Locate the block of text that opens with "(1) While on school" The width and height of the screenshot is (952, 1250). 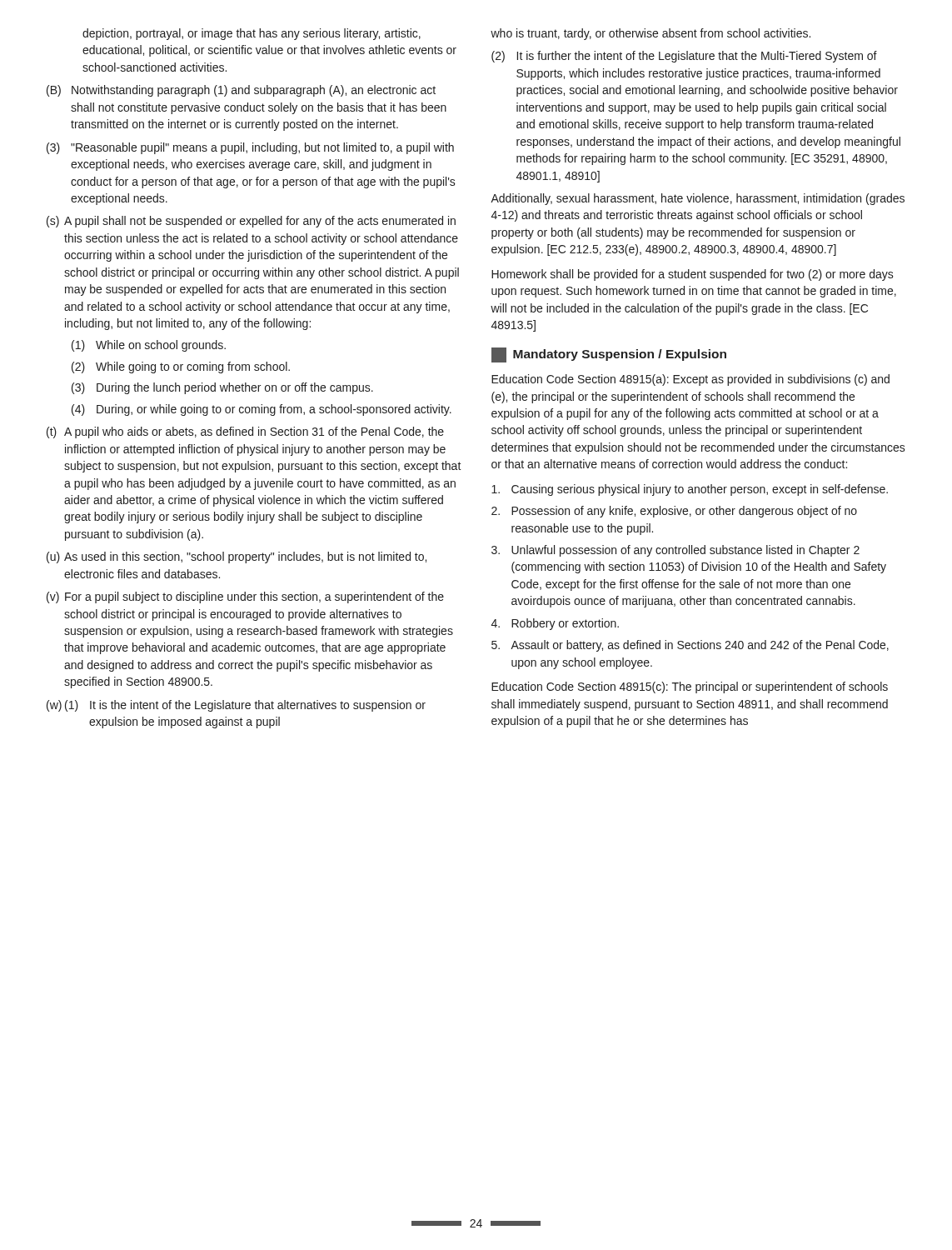point(149,346)
